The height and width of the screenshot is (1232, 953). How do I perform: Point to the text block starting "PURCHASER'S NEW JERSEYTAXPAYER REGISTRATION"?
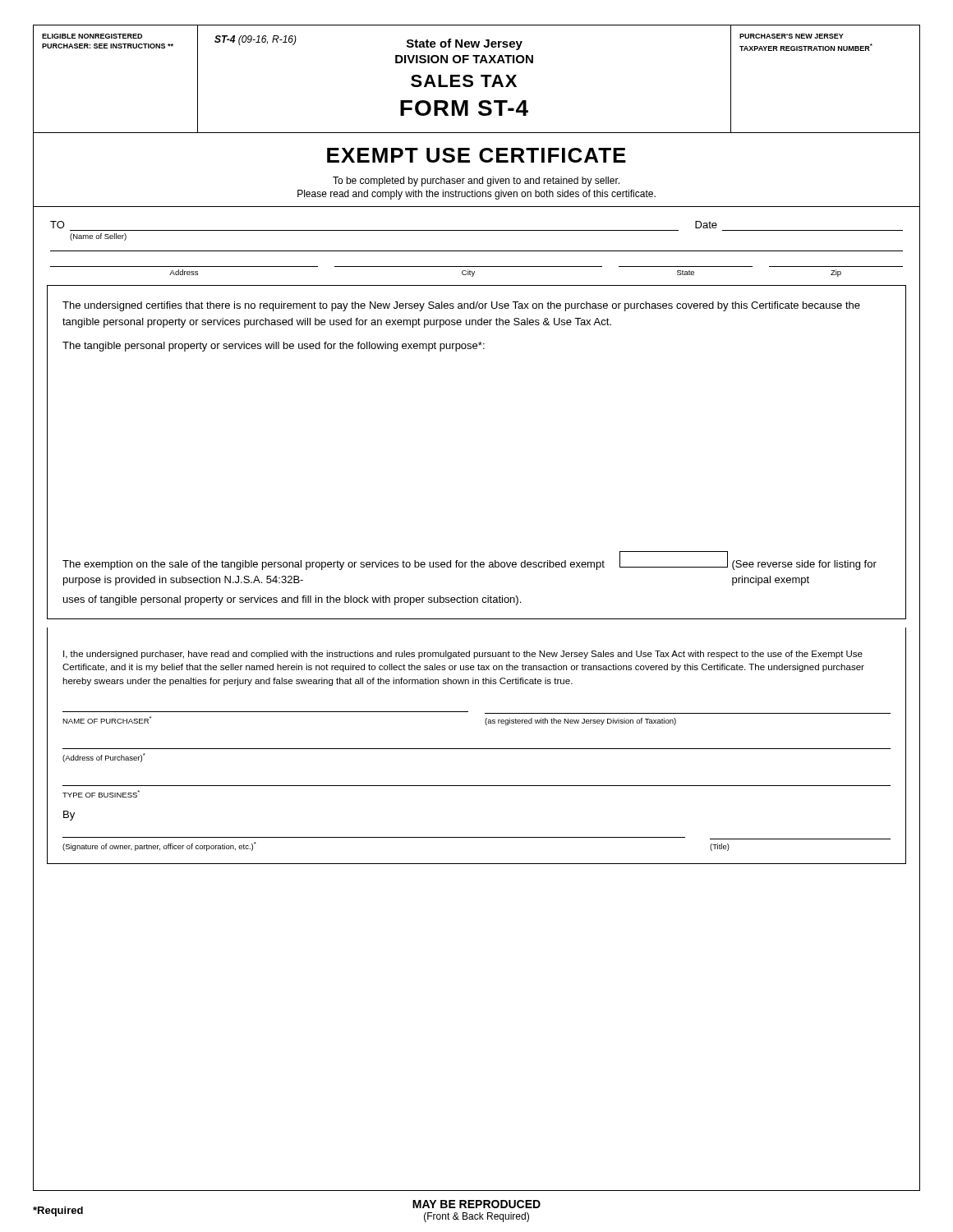pyautogui.click(x=792, y=36)
